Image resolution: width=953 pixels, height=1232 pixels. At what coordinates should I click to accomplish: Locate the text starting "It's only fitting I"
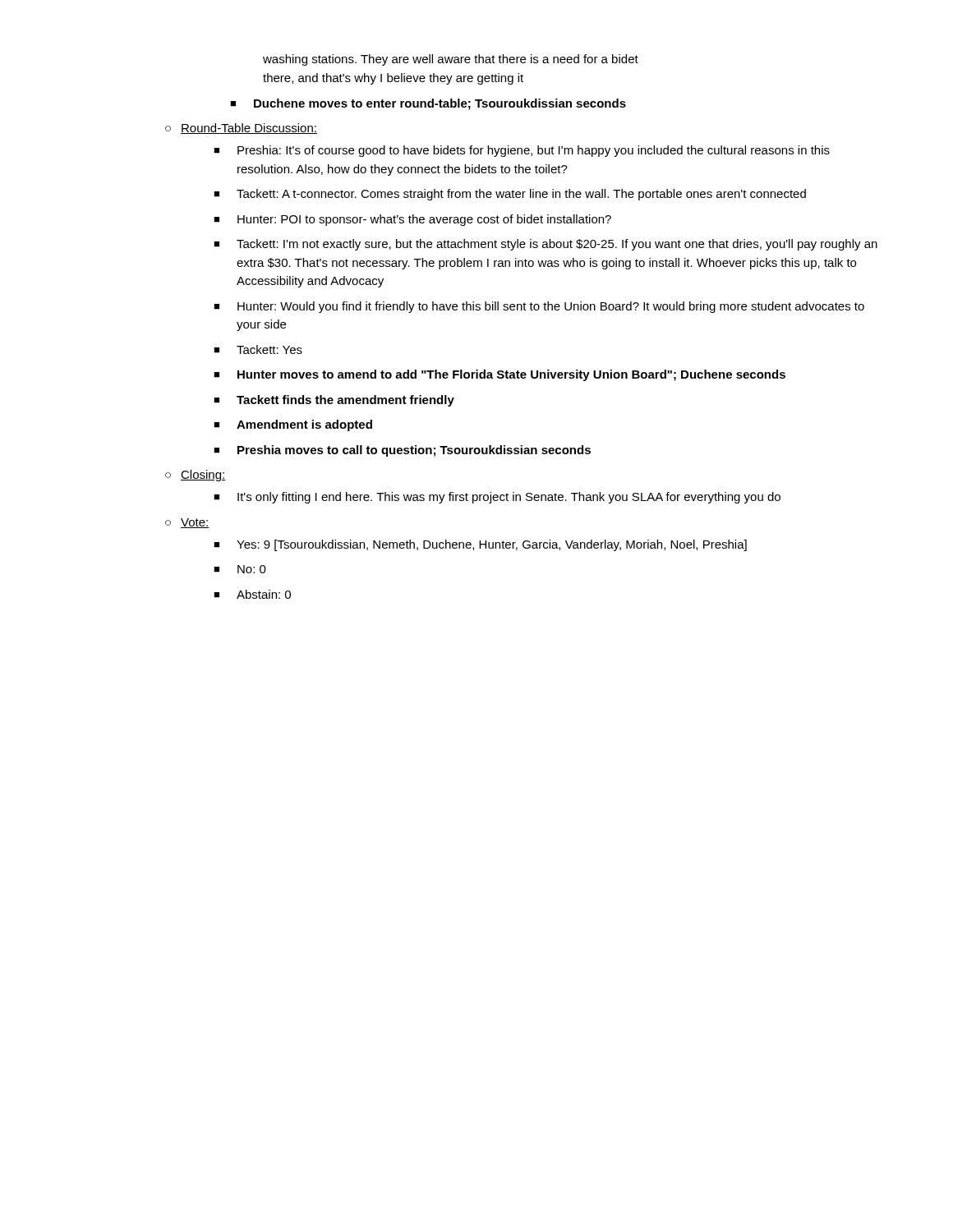509,496
